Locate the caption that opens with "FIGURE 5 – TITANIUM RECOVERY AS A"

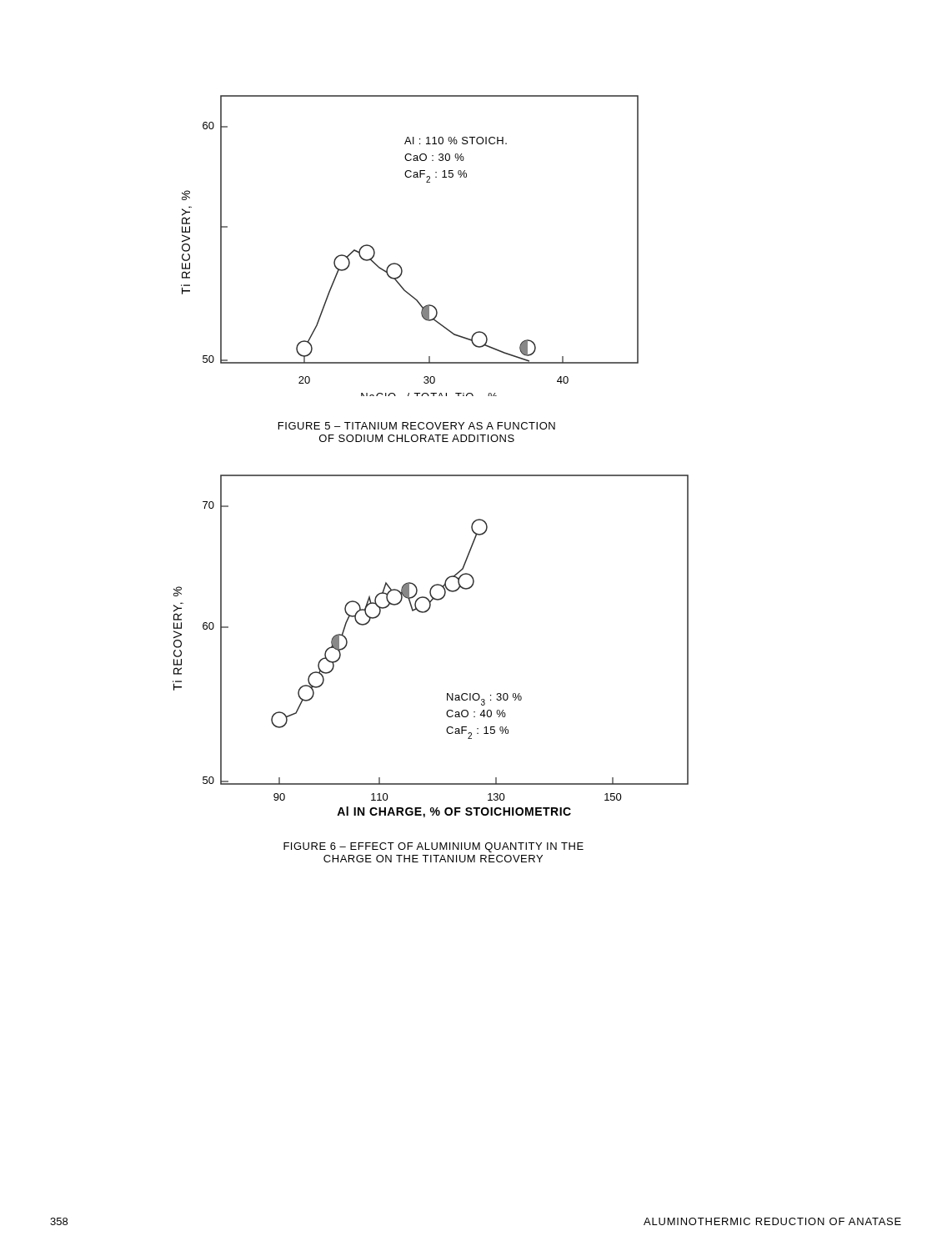(417, 432)
